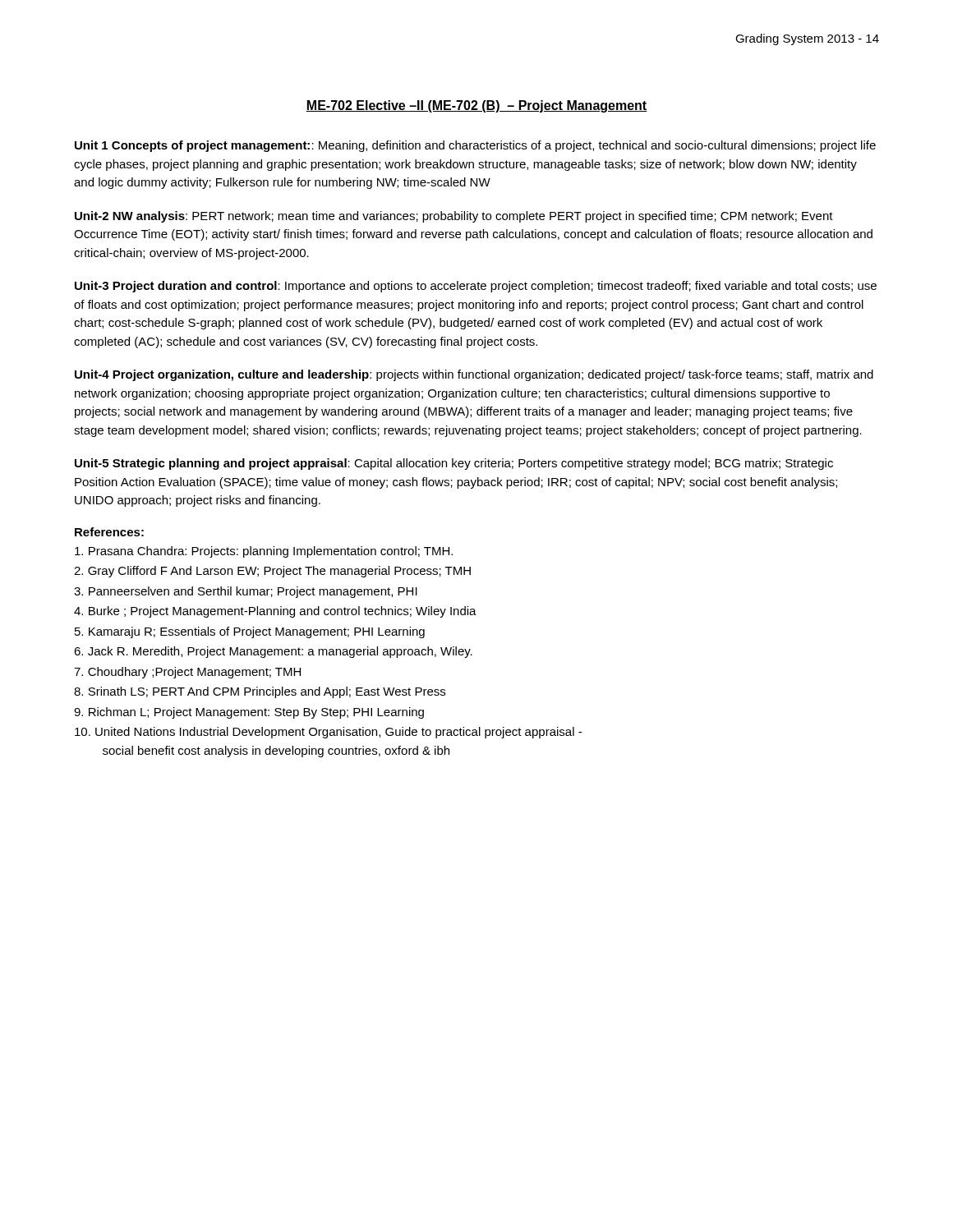This screenshot has width=953, height=1232.
Task: Where does it say "Prasana Chandra: Projects: planning Implementation control; TMH."?
Action: pos(264,550)
